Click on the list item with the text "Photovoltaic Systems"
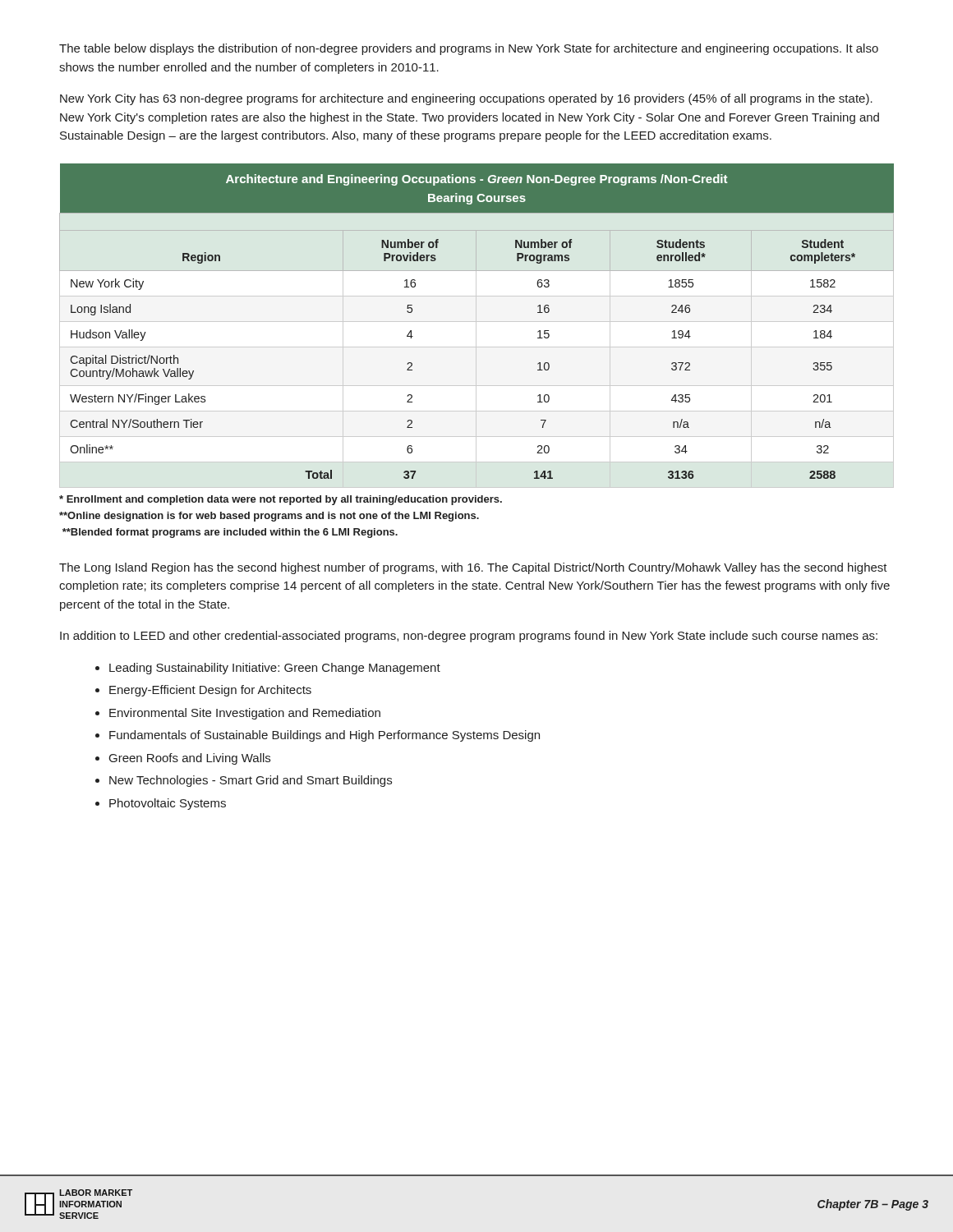Image resolution: width=953 pixels, height=1232 pixels. (168, 804)
